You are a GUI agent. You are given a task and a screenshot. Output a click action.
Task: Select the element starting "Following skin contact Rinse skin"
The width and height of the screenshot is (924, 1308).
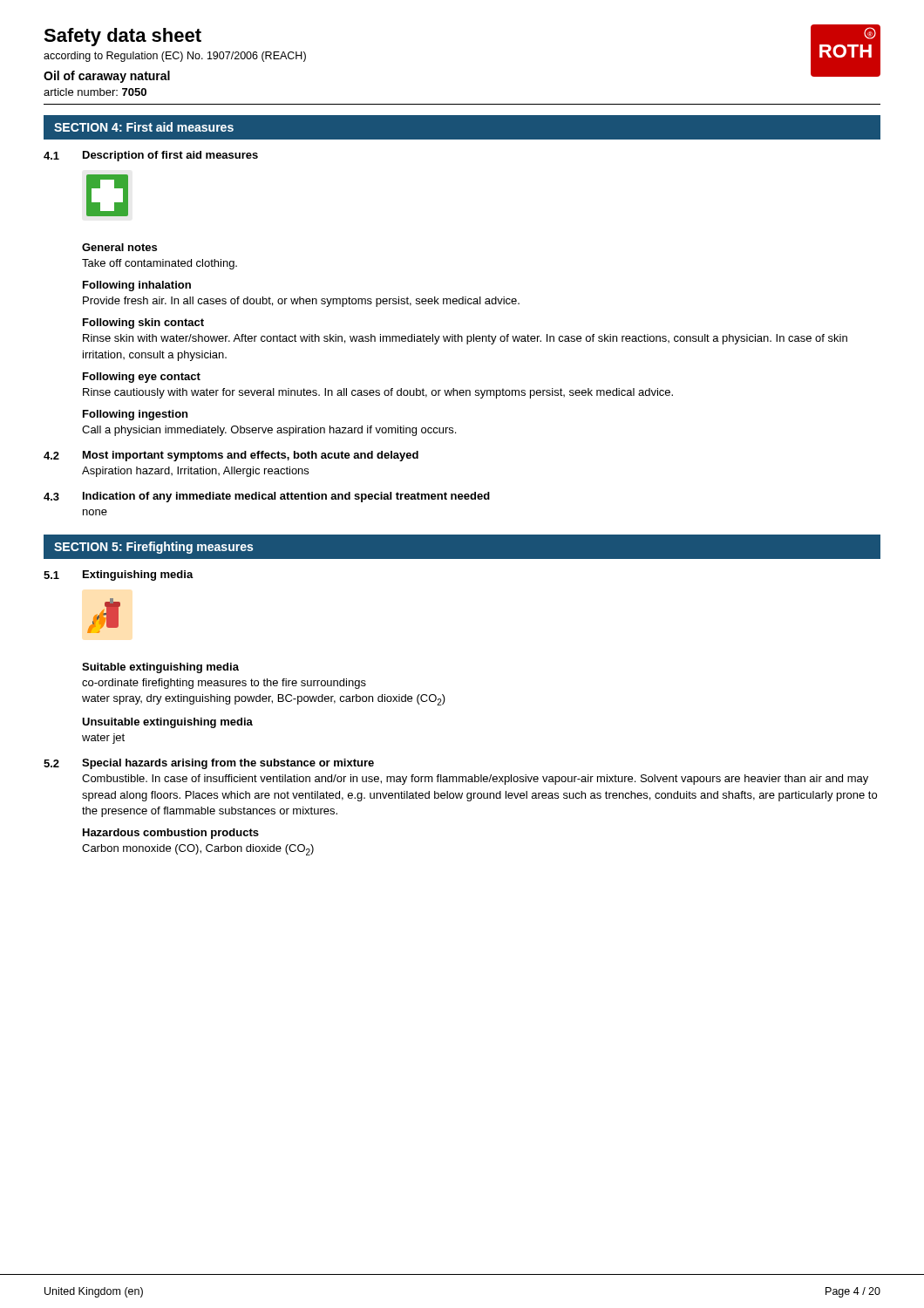[x=481, y=339]
